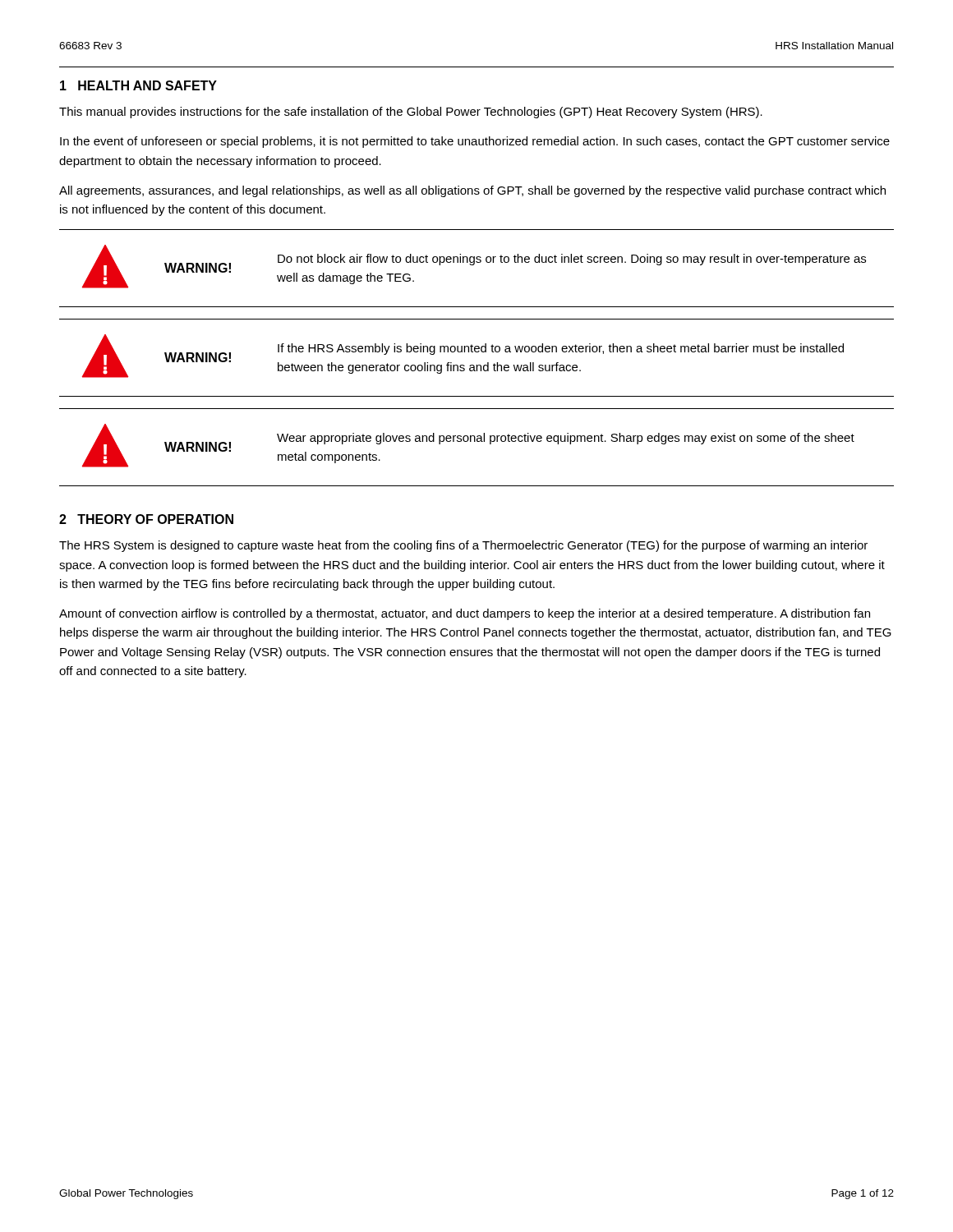Screen dimensions: 1232x953
Task: Select the text block containing "The HRS System"
Action: [472, 564]
